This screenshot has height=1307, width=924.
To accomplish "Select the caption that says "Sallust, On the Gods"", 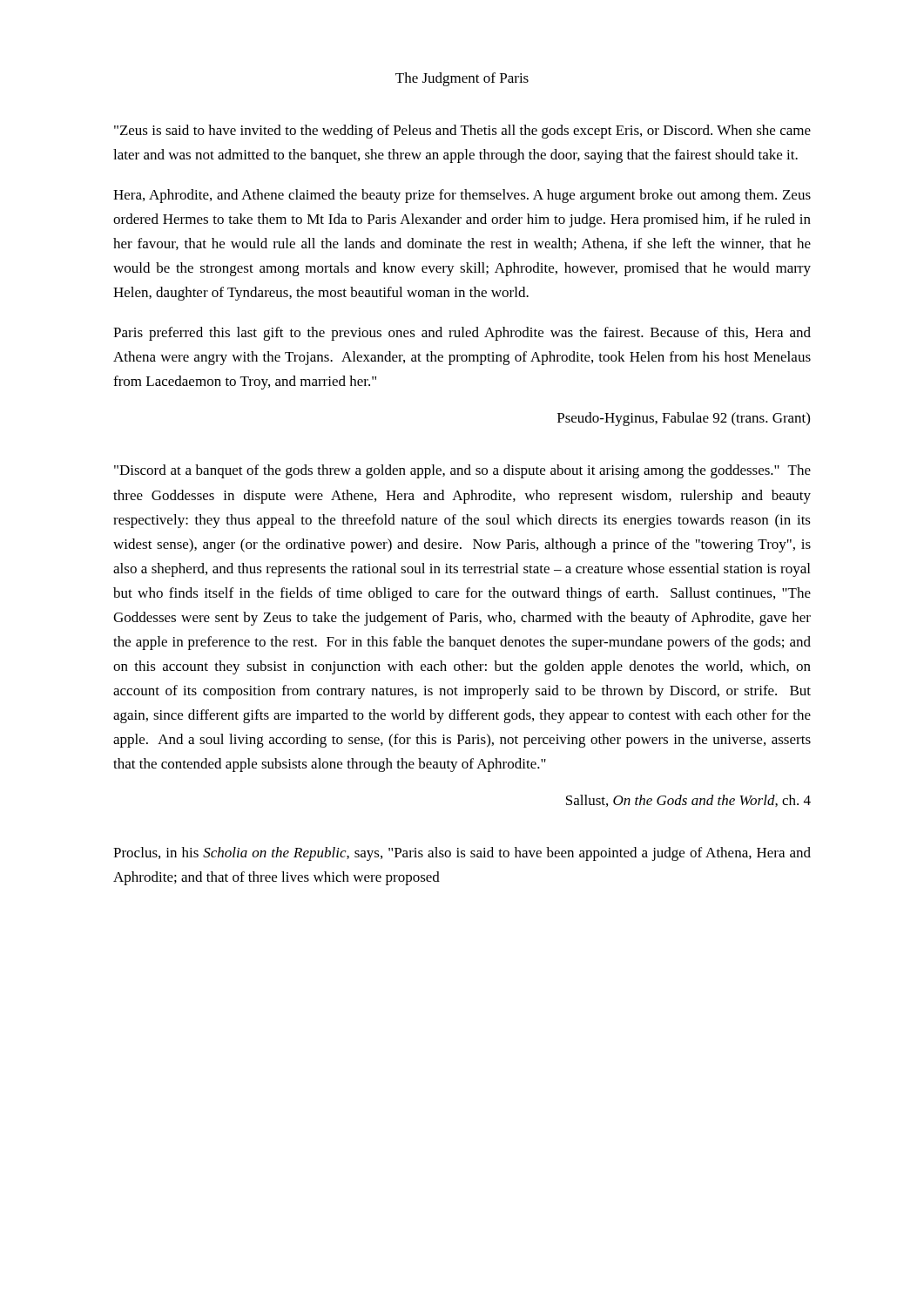I will [688, 800].
